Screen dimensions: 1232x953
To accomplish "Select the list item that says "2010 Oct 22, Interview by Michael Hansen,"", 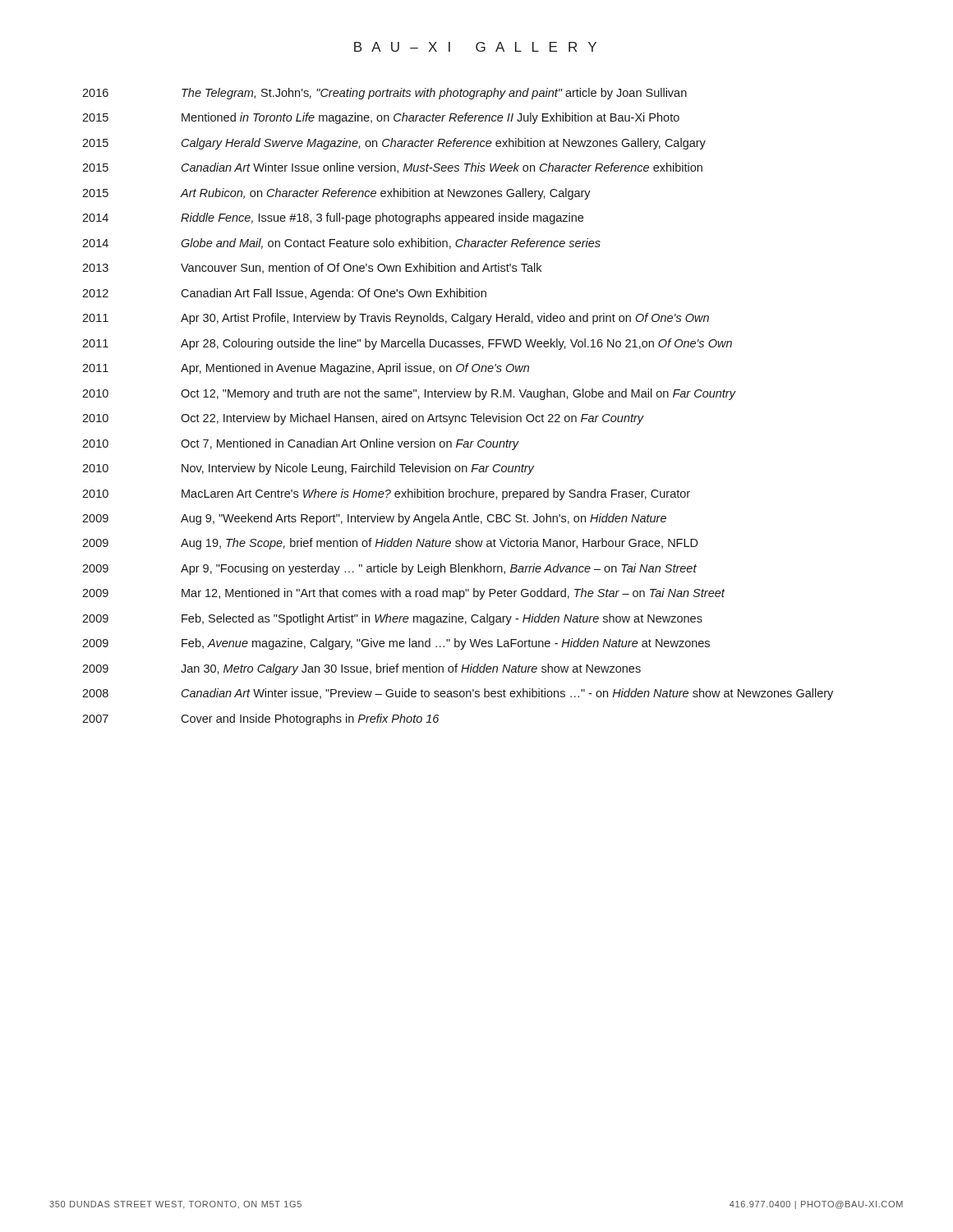I will click(x=485, y=418).
